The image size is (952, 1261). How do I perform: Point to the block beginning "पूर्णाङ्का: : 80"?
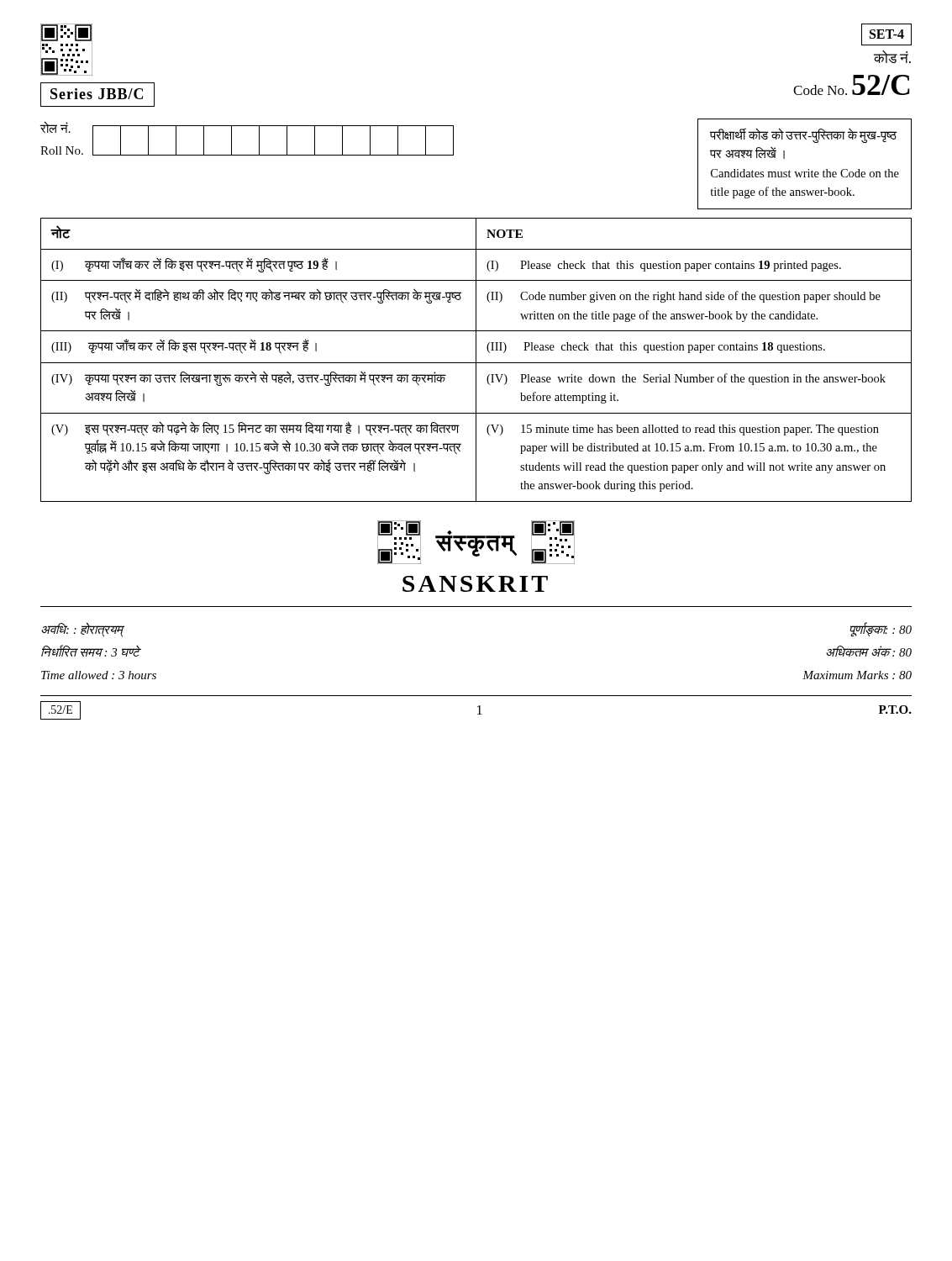[857, 652]
